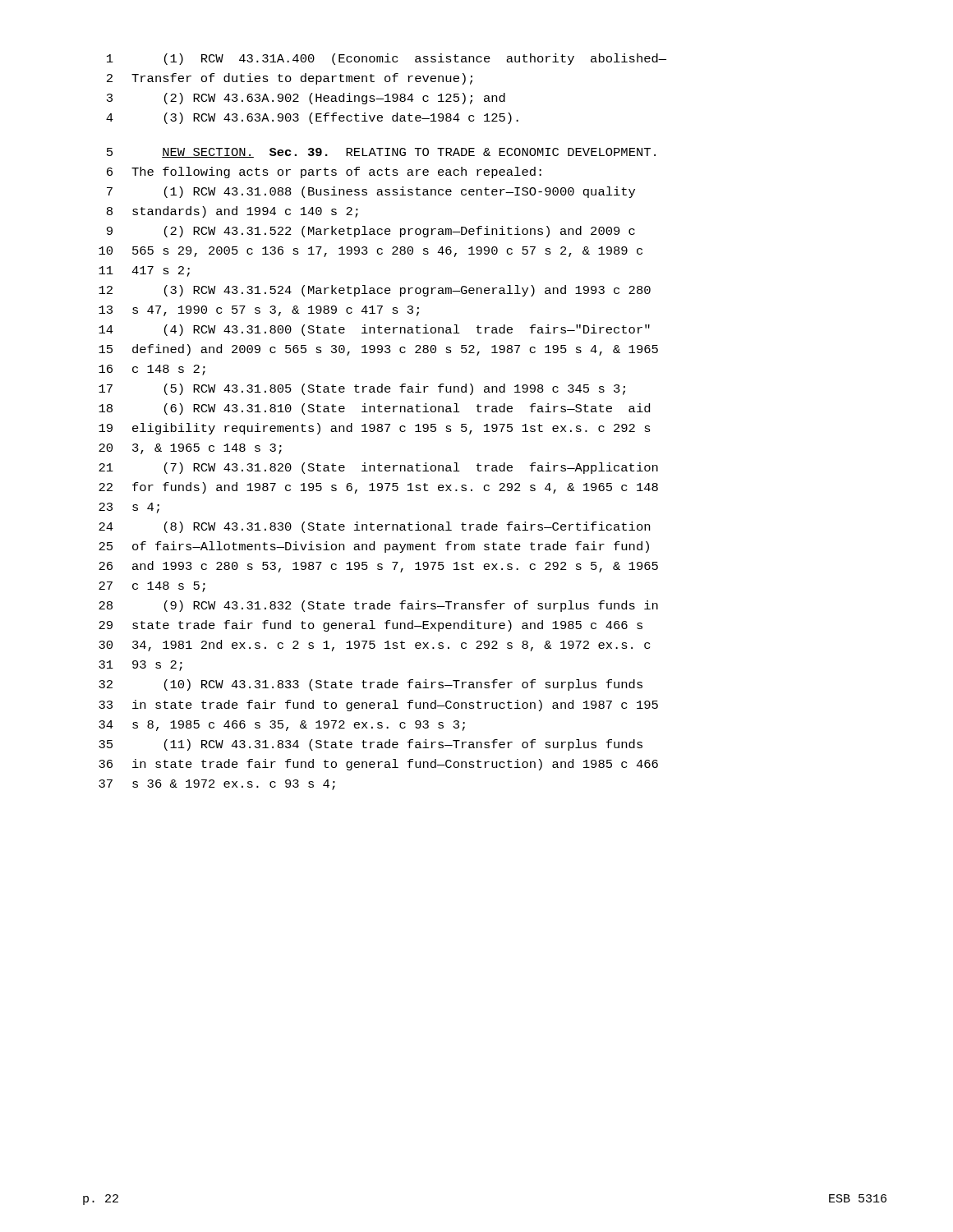This screenshot has width=953, height=1232.
Task: Find the region starting "5 NEW SECTION. Sec."
Action: pyautogui.click(x=485, y=163)
